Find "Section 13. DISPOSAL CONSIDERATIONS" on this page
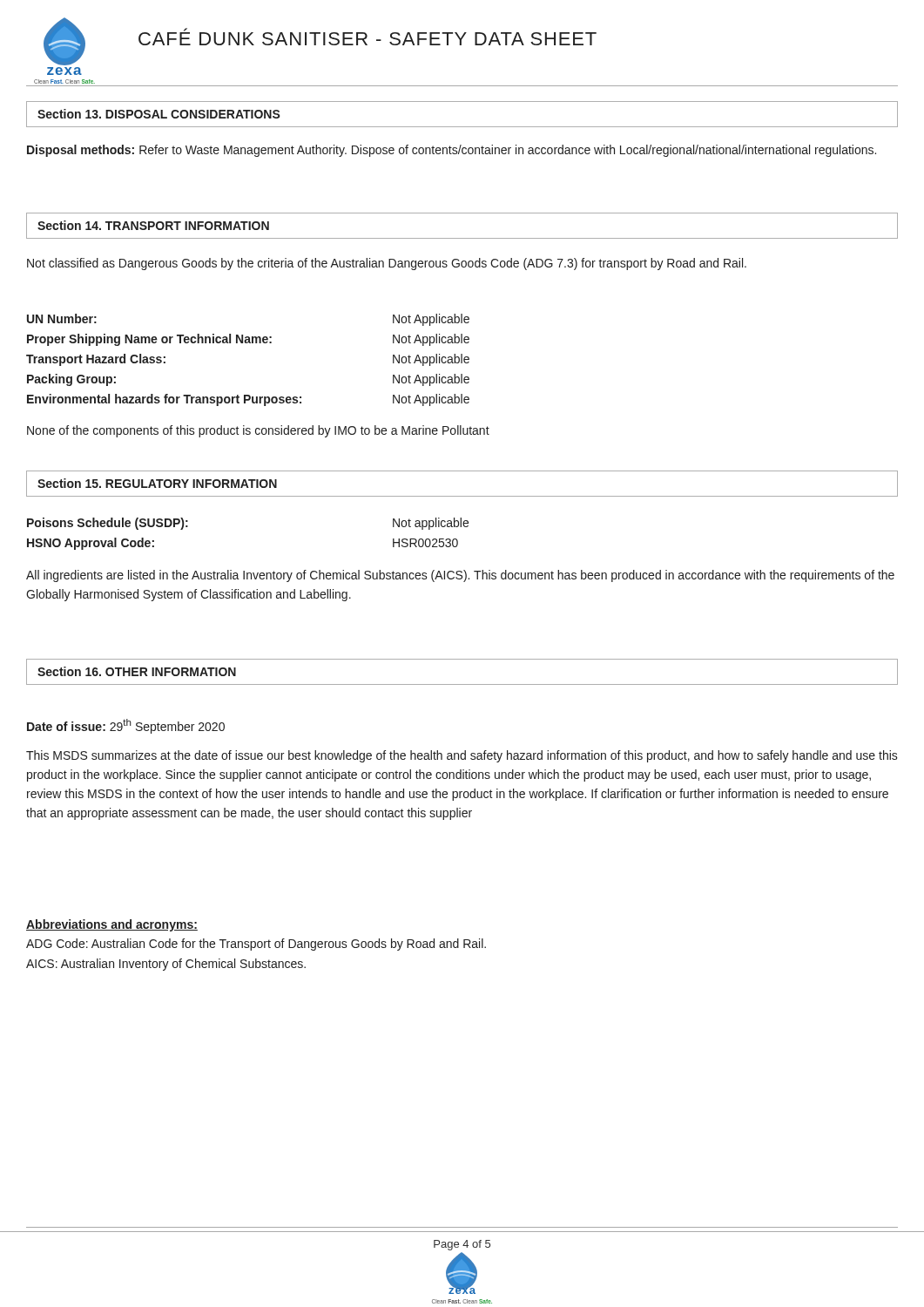This screenshot has height=1307, width=924. click(159, 114)
